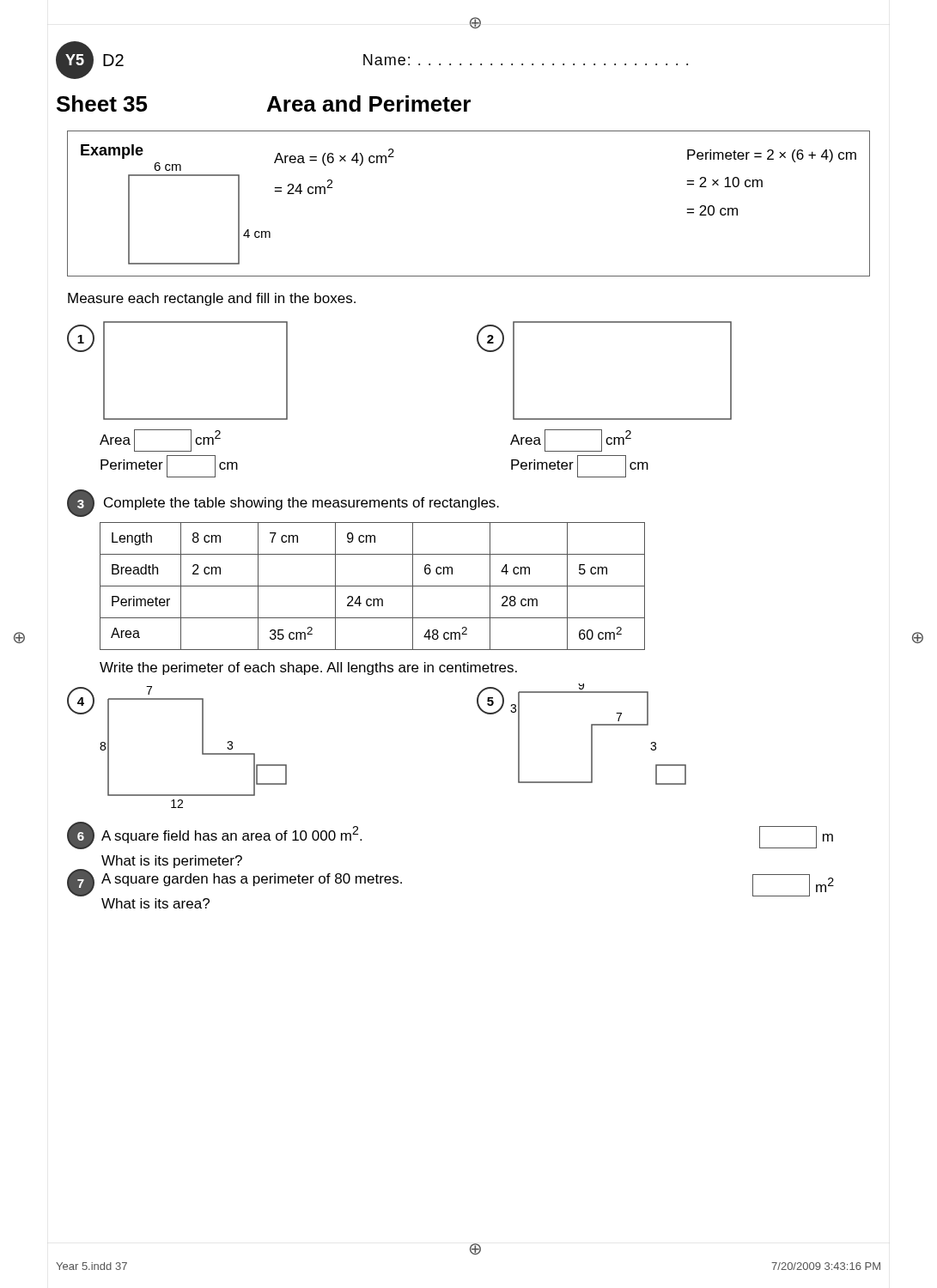This screenshot has height=1288, width=937.
Task: Click on the element starting "A square garden has a perimeter"
Action: tap(252, 891)
